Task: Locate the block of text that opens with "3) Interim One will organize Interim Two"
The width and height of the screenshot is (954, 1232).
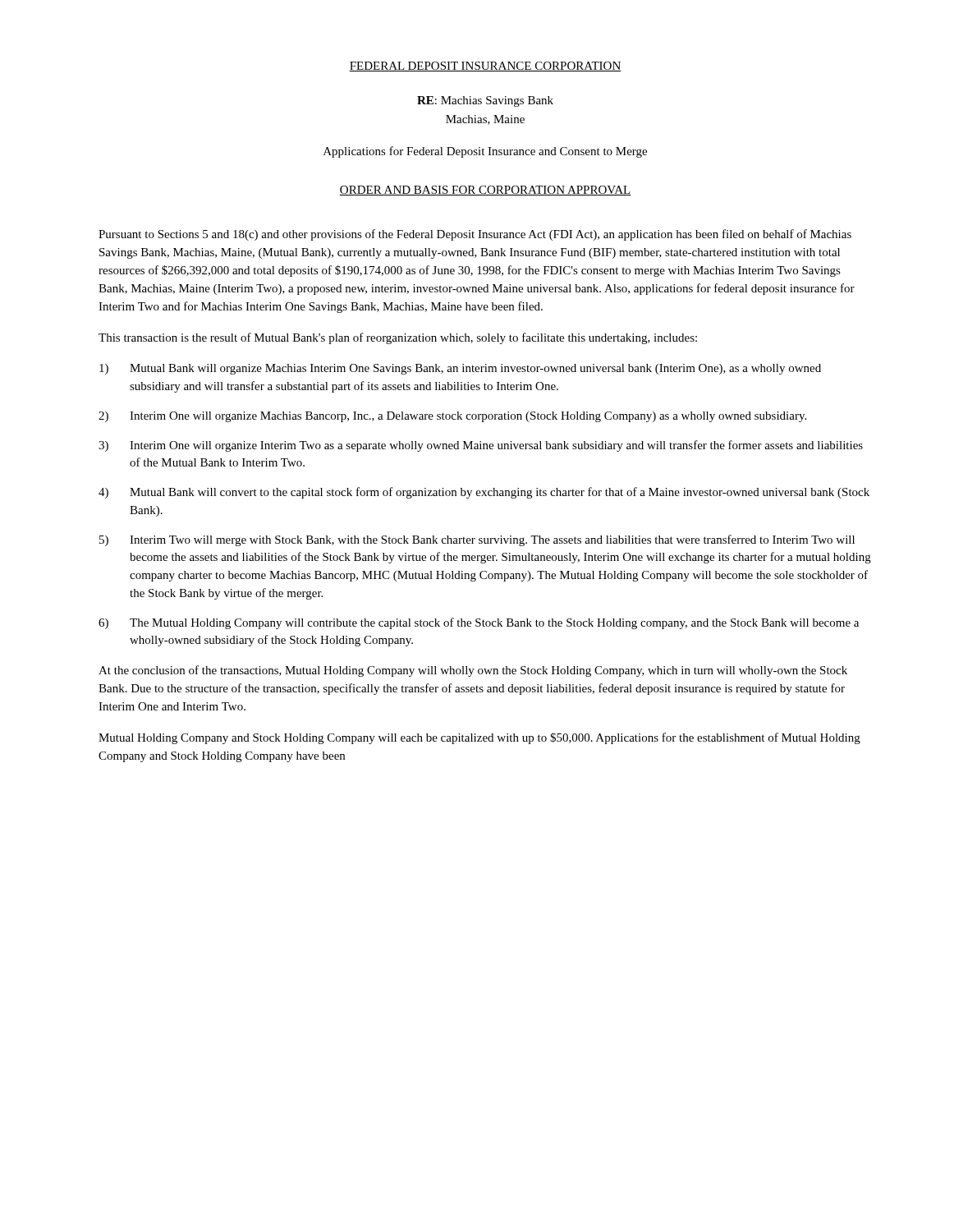Action: pyautogui.click(x=485, y=454)
